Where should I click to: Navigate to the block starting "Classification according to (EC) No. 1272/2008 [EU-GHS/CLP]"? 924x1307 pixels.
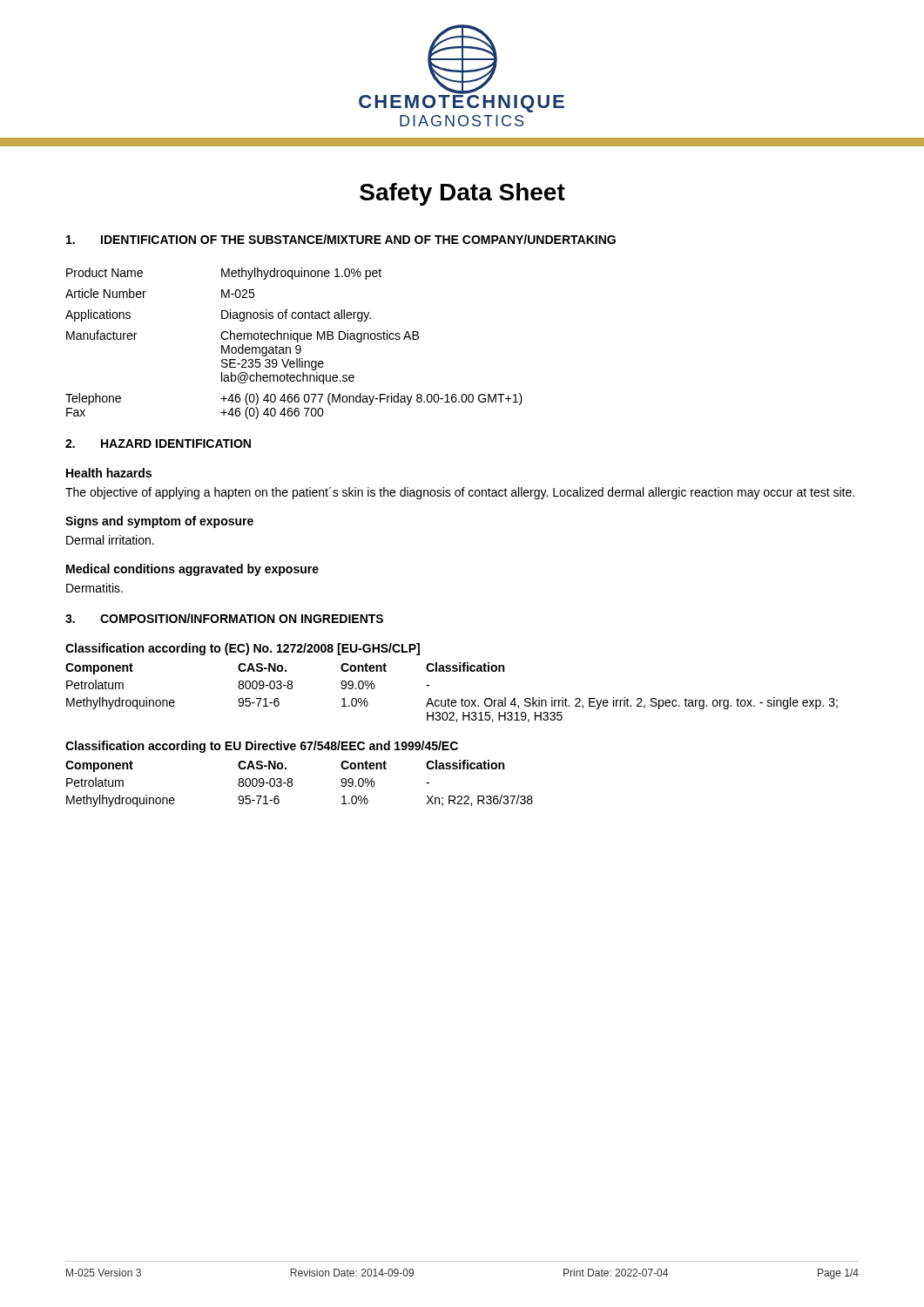[x=243, y=648]
